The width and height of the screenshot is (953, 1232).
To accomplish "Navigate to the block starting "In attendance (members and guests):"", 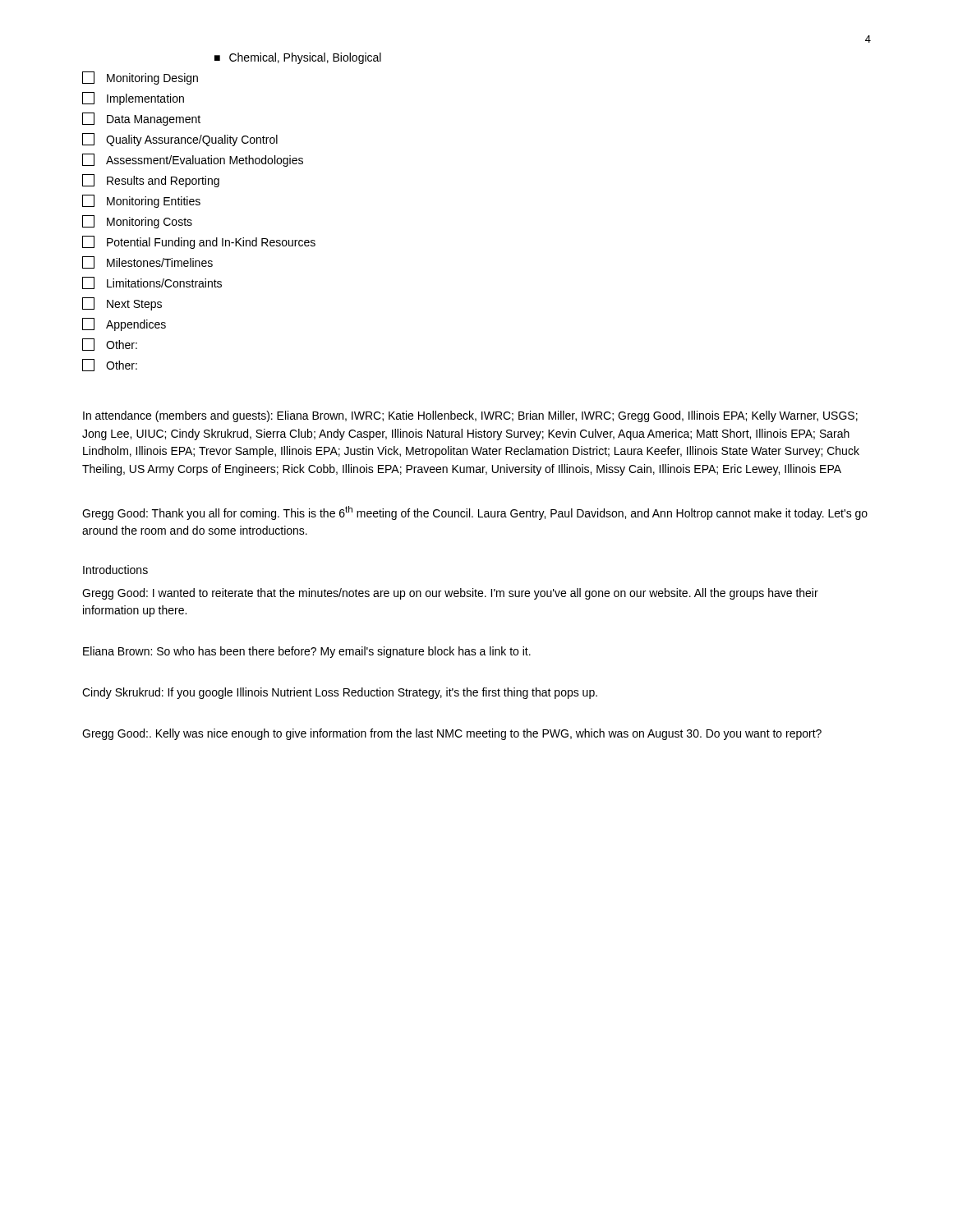I will [471, 442].
